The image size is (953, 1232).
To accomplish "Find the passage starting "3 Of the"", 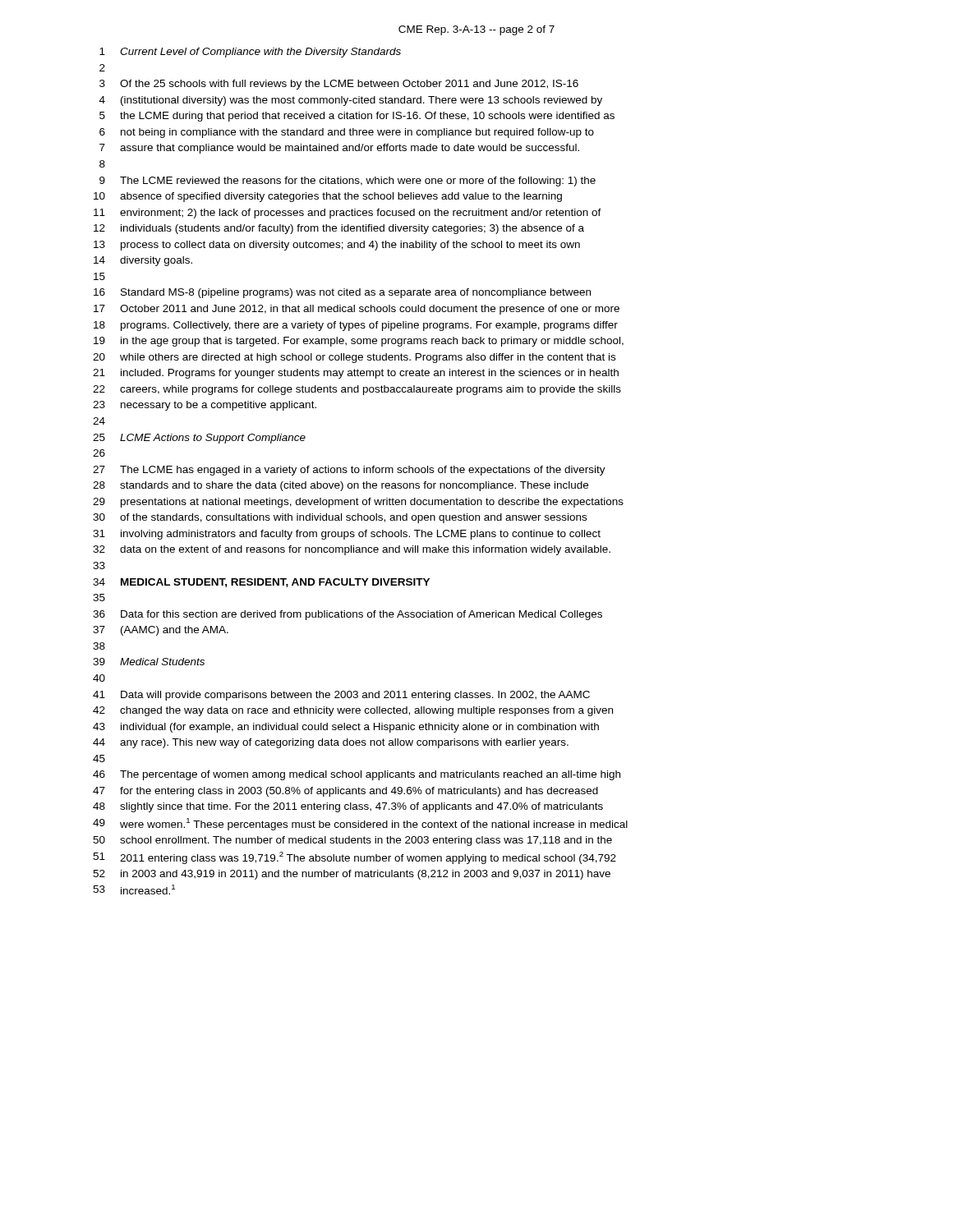I will tap(476, 116).
